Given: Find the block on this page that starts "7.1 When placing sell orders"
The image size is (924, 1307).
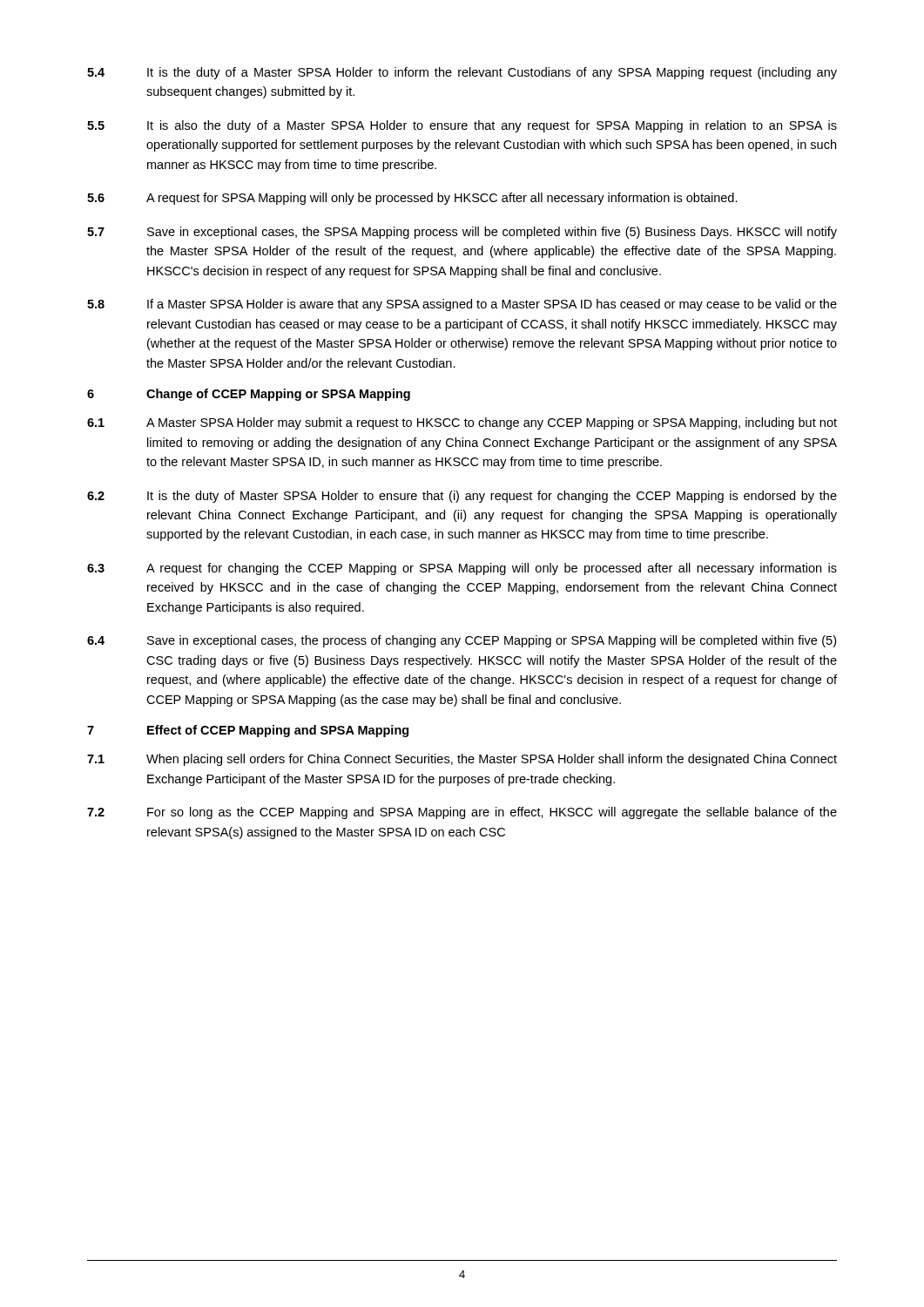Looking at the screenshot, I should (x=462, y=769).
